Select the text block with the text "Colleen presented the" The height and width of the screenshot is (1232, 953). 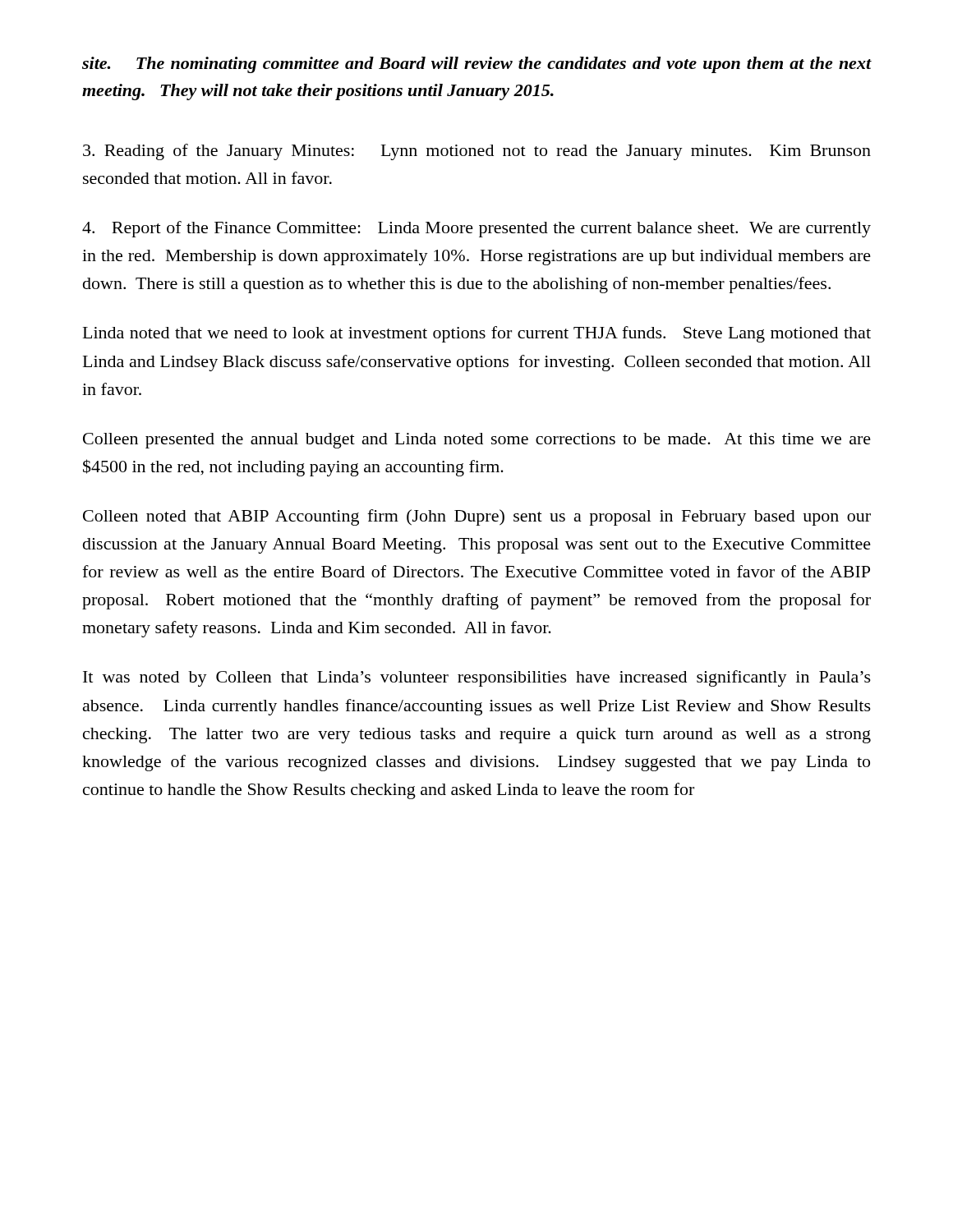[476, 452]
